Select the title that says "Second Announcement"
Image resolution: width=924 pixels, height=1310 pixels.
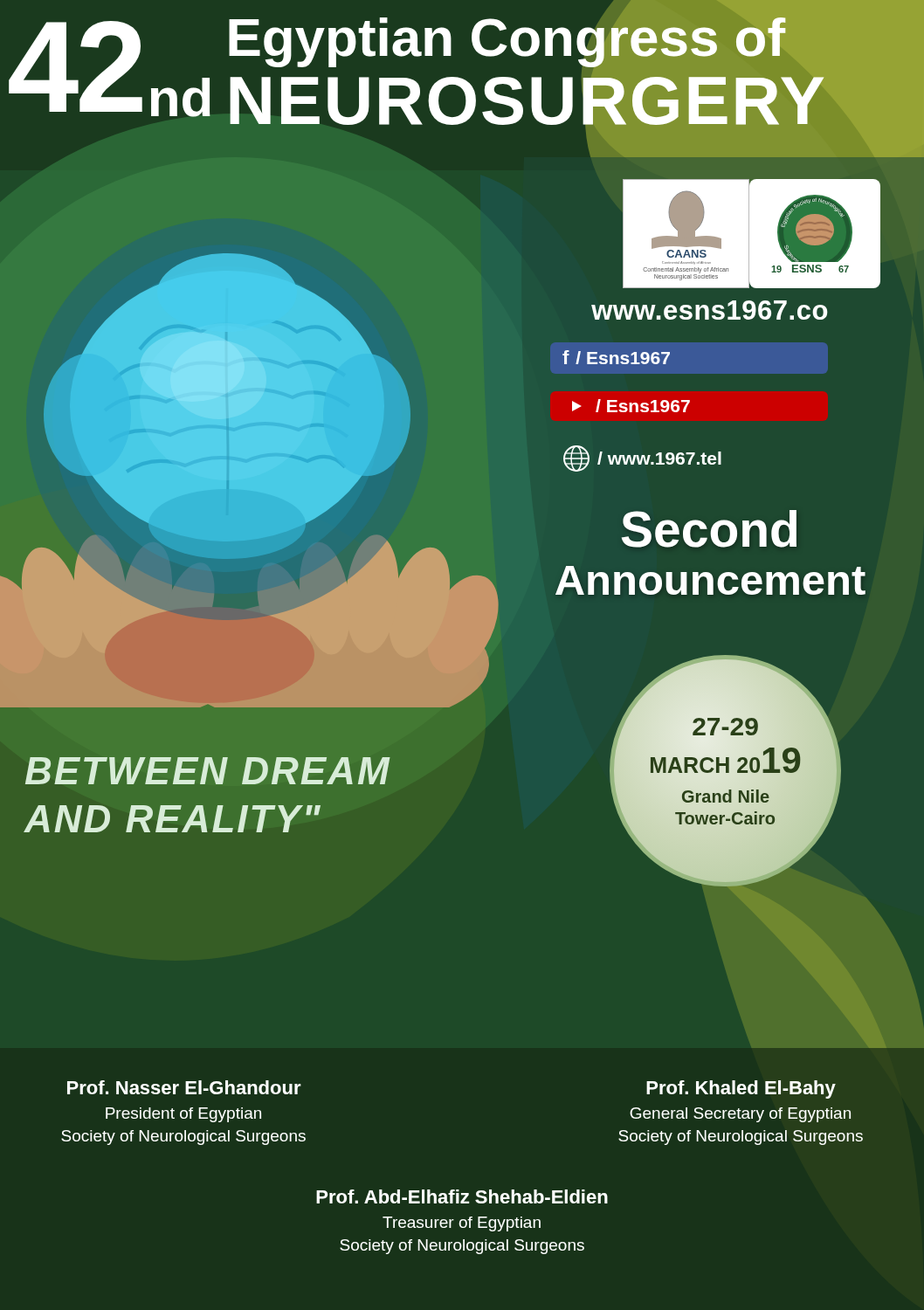pyautogui.click(x=710, y=553)
